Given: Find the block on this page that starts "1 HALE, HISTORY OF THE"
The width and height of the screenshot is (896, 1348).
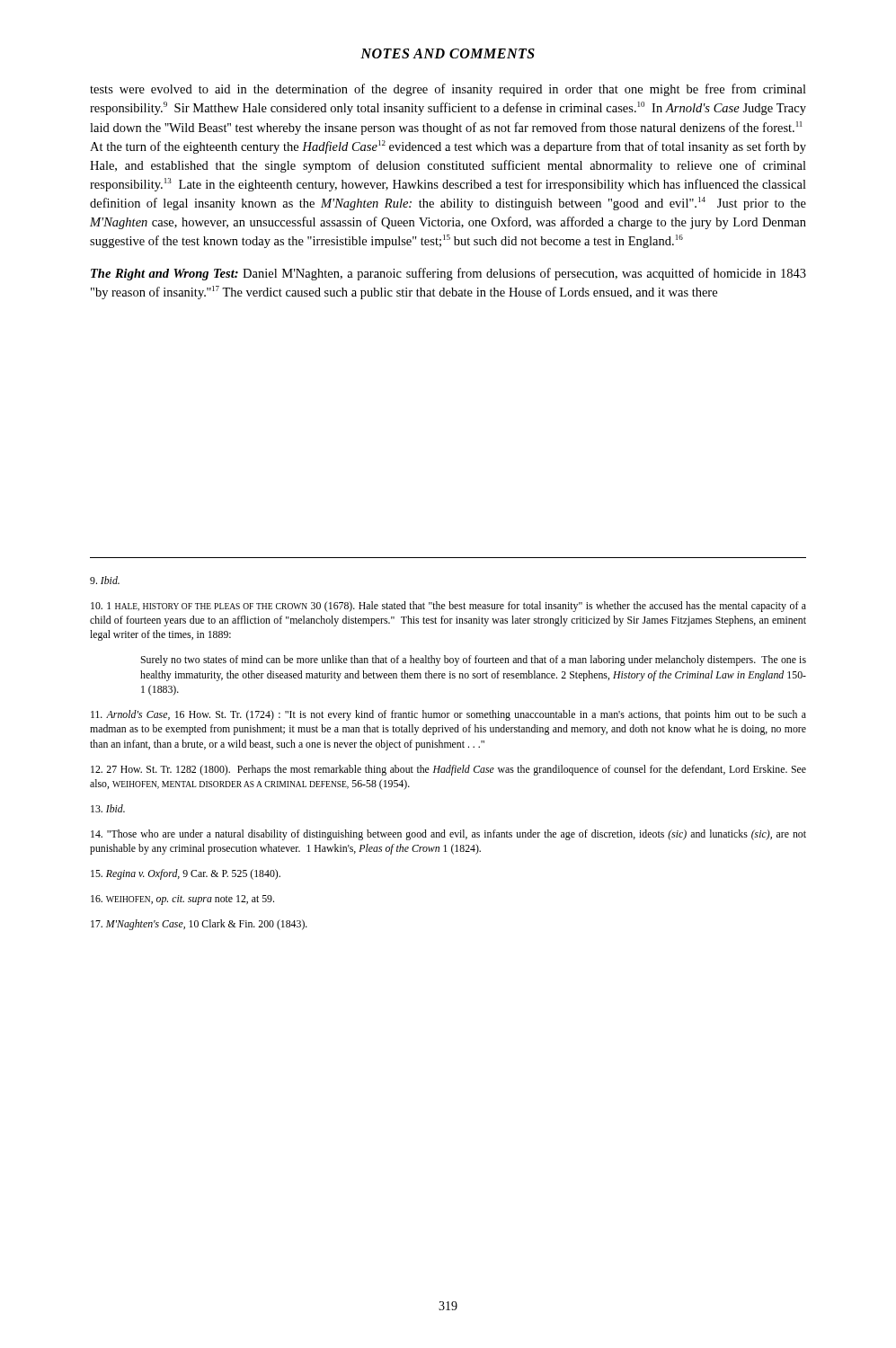Looking at the screenshot, I should click(448, 648).
